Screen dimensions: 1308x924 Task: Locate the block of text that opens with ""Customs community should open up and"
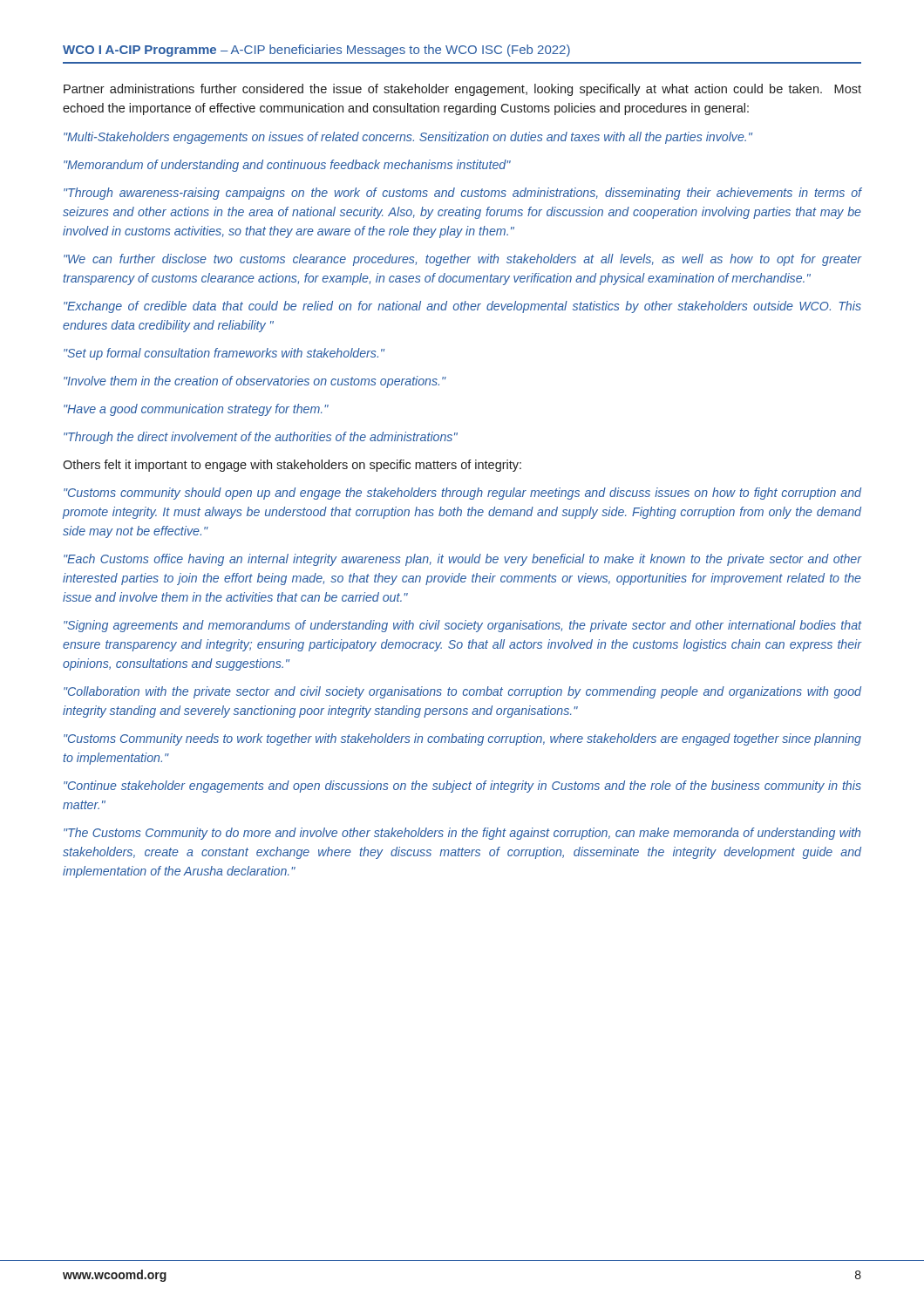pos(462,512)
